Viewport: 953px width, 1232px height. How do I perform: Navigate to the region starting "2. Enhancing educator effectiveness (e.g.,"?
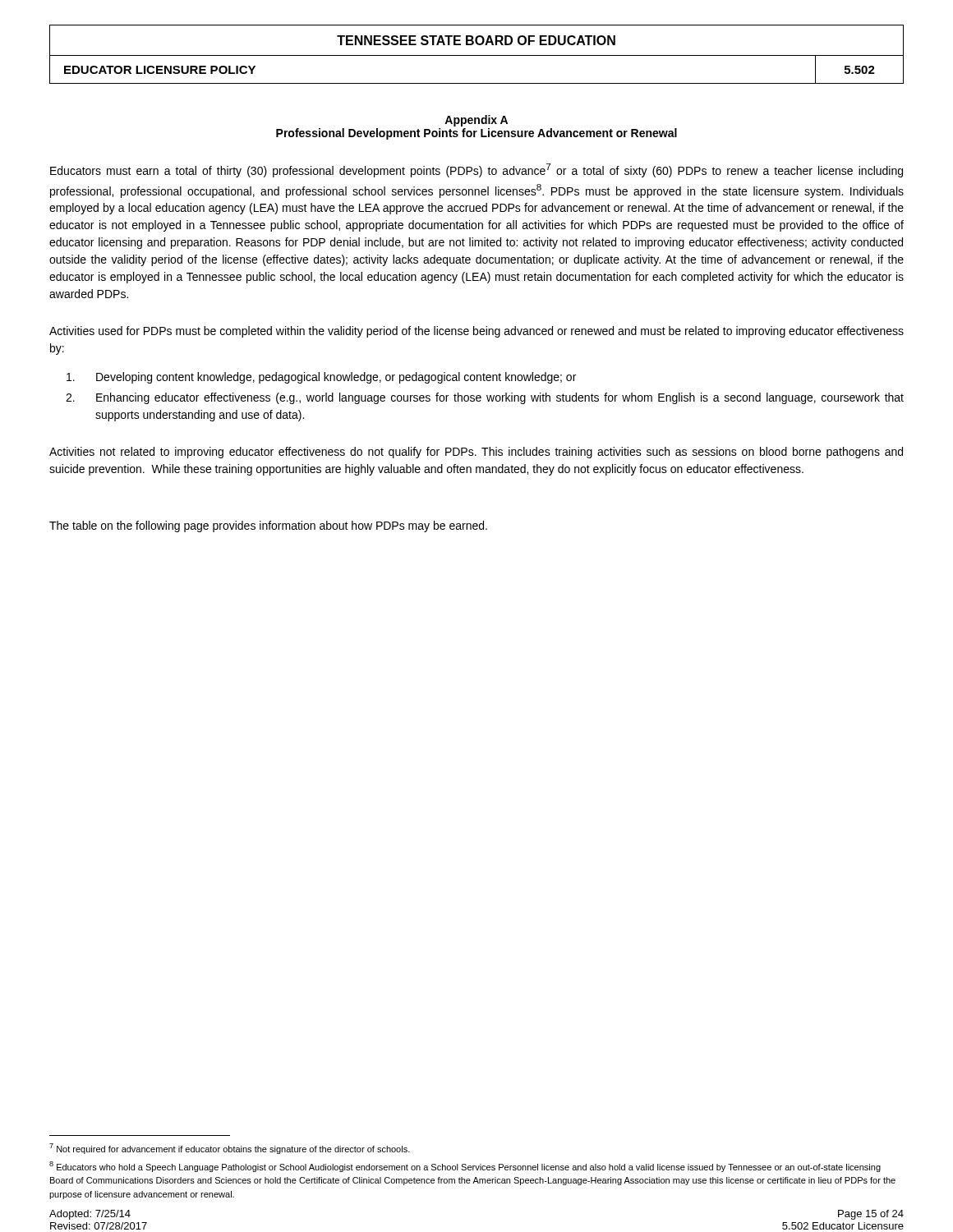click(476, 407)
